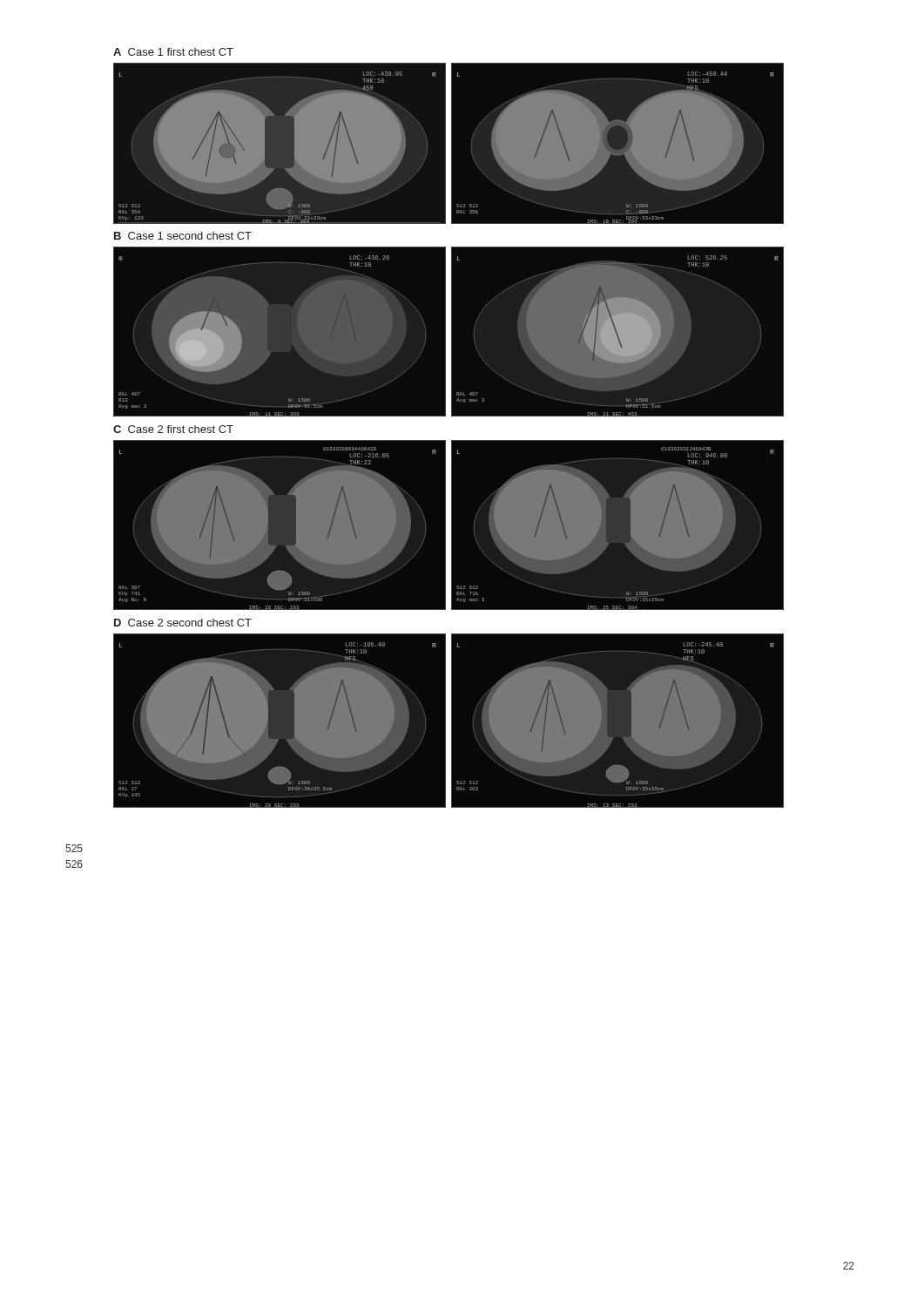Find "C Case 2 first chest CT" on this page

pos(173,429)
